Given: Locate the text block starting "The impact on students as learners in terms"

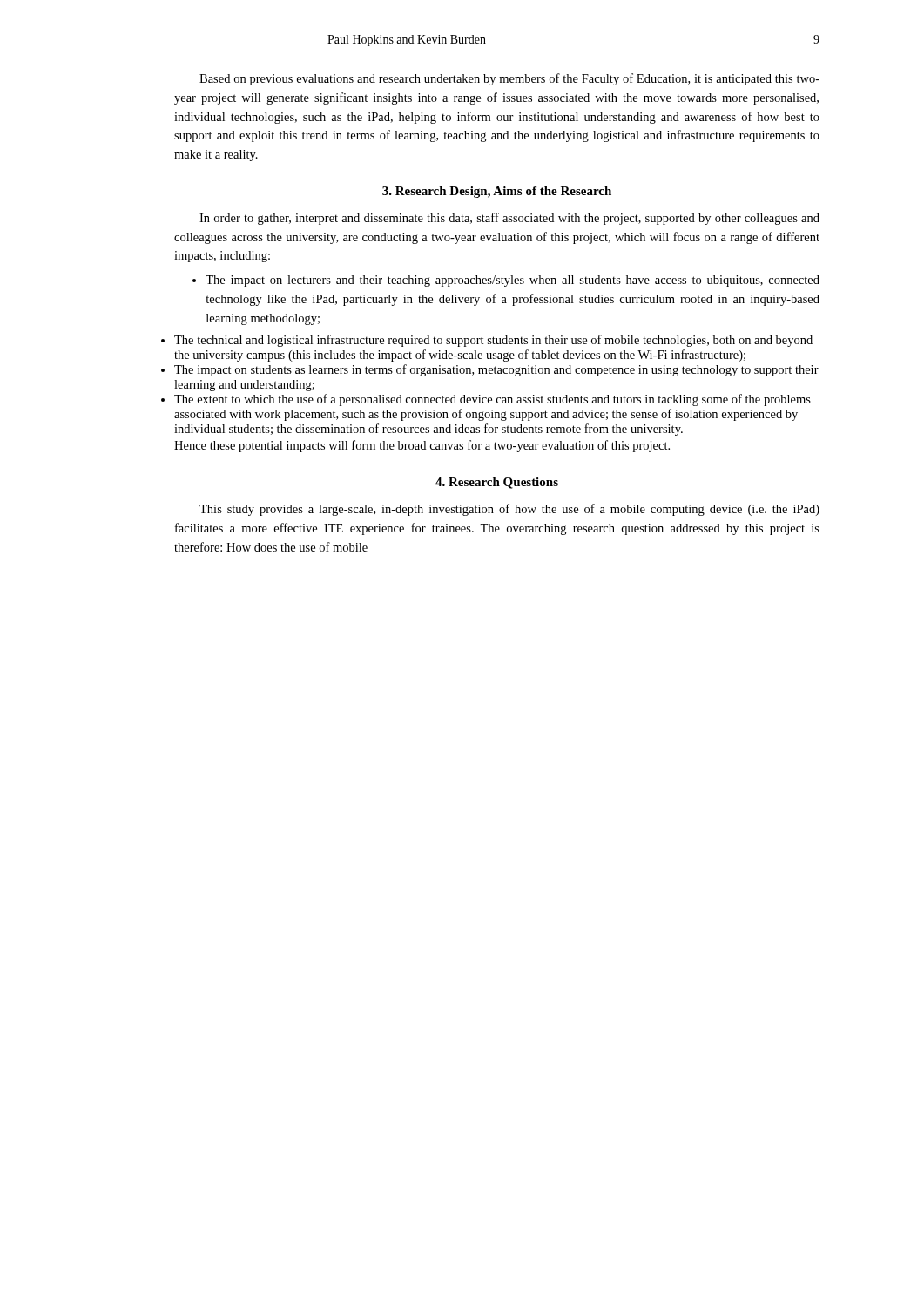Looking at the screenshot, I should (x=497, y=378).
